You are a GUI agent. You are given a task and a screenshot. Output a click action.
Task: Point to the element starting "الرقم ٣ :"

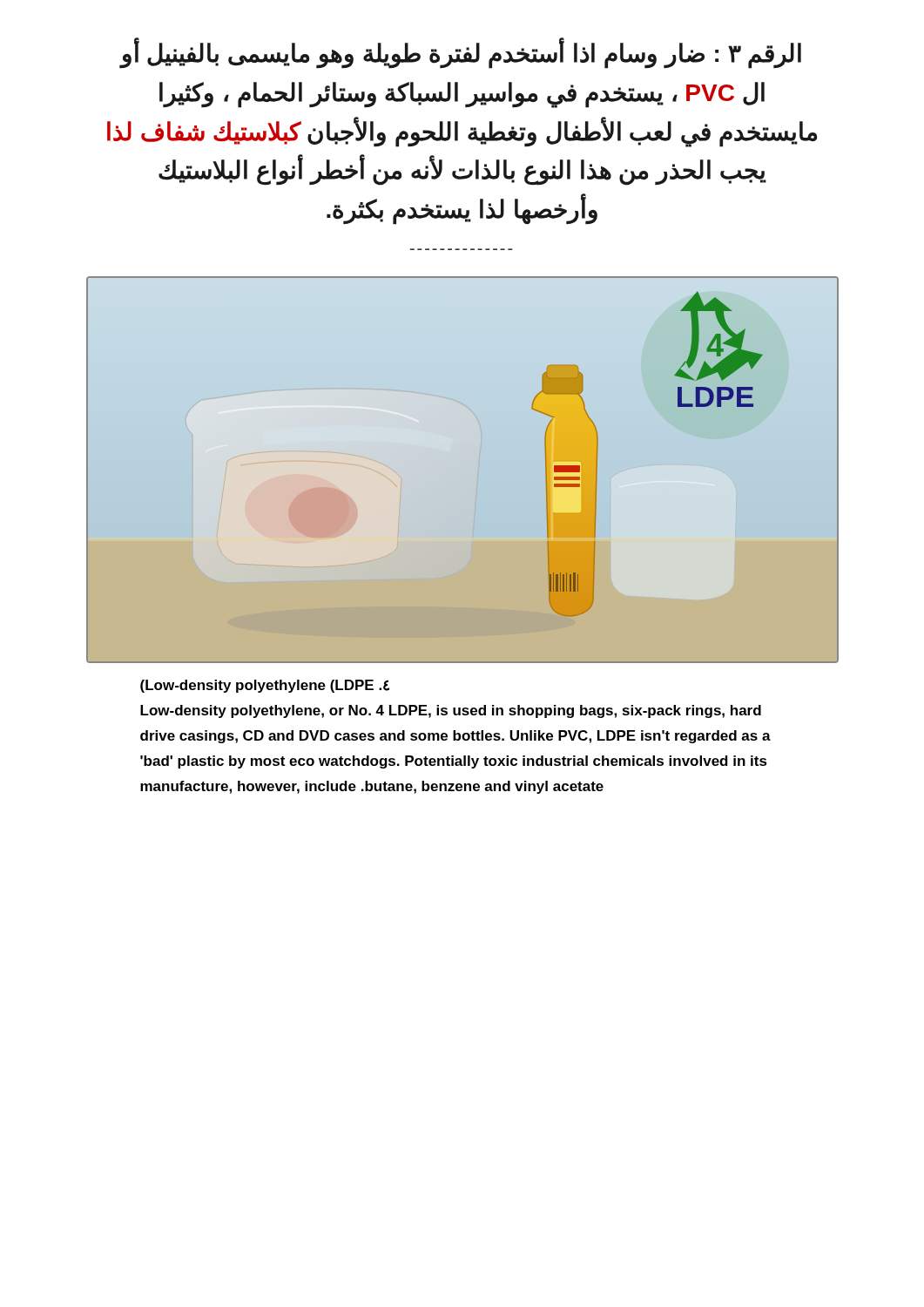(462, 132)
